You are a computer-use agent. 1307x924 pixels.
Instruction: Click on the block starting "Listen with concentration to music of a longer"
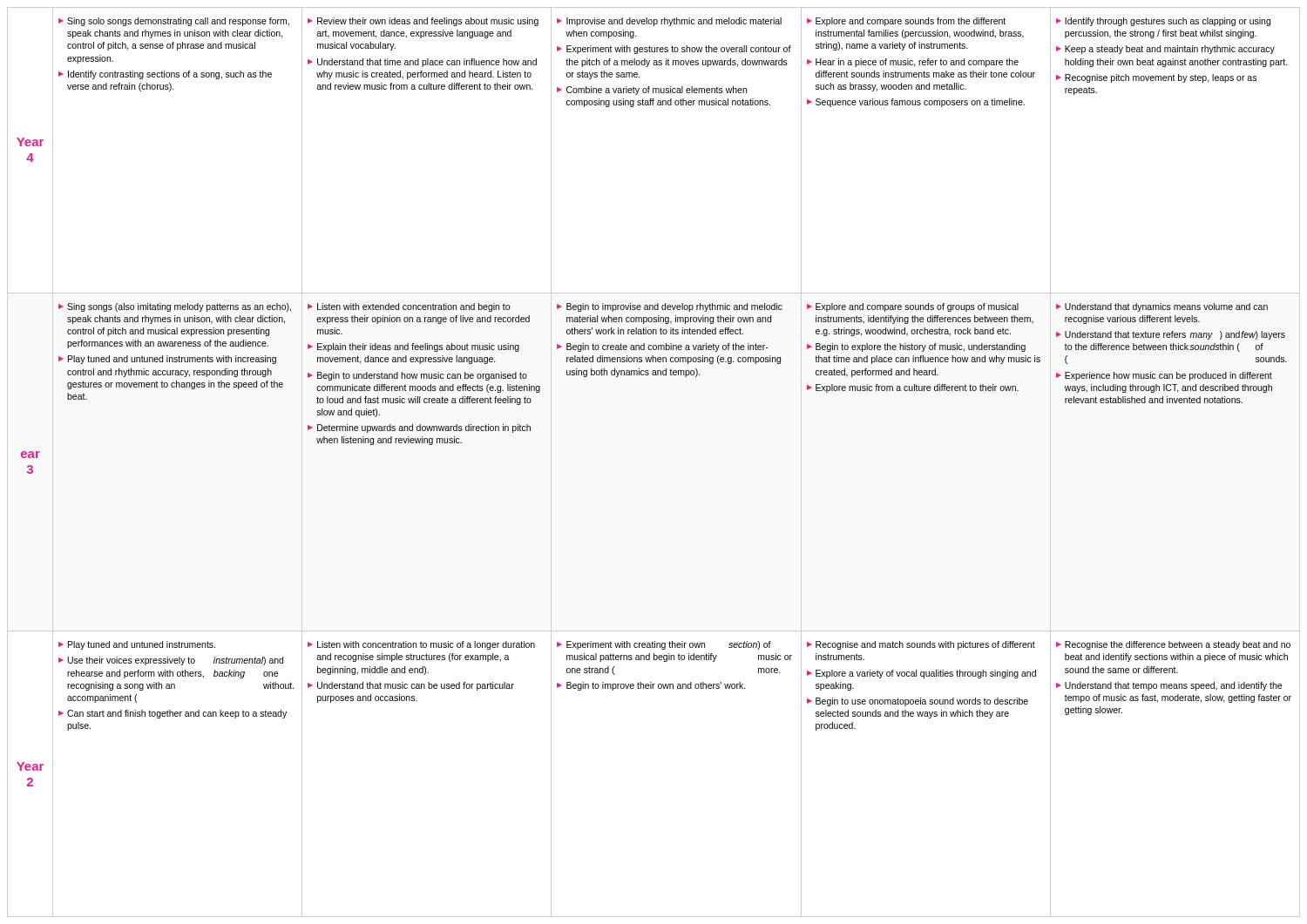click(x=426, y=671)
